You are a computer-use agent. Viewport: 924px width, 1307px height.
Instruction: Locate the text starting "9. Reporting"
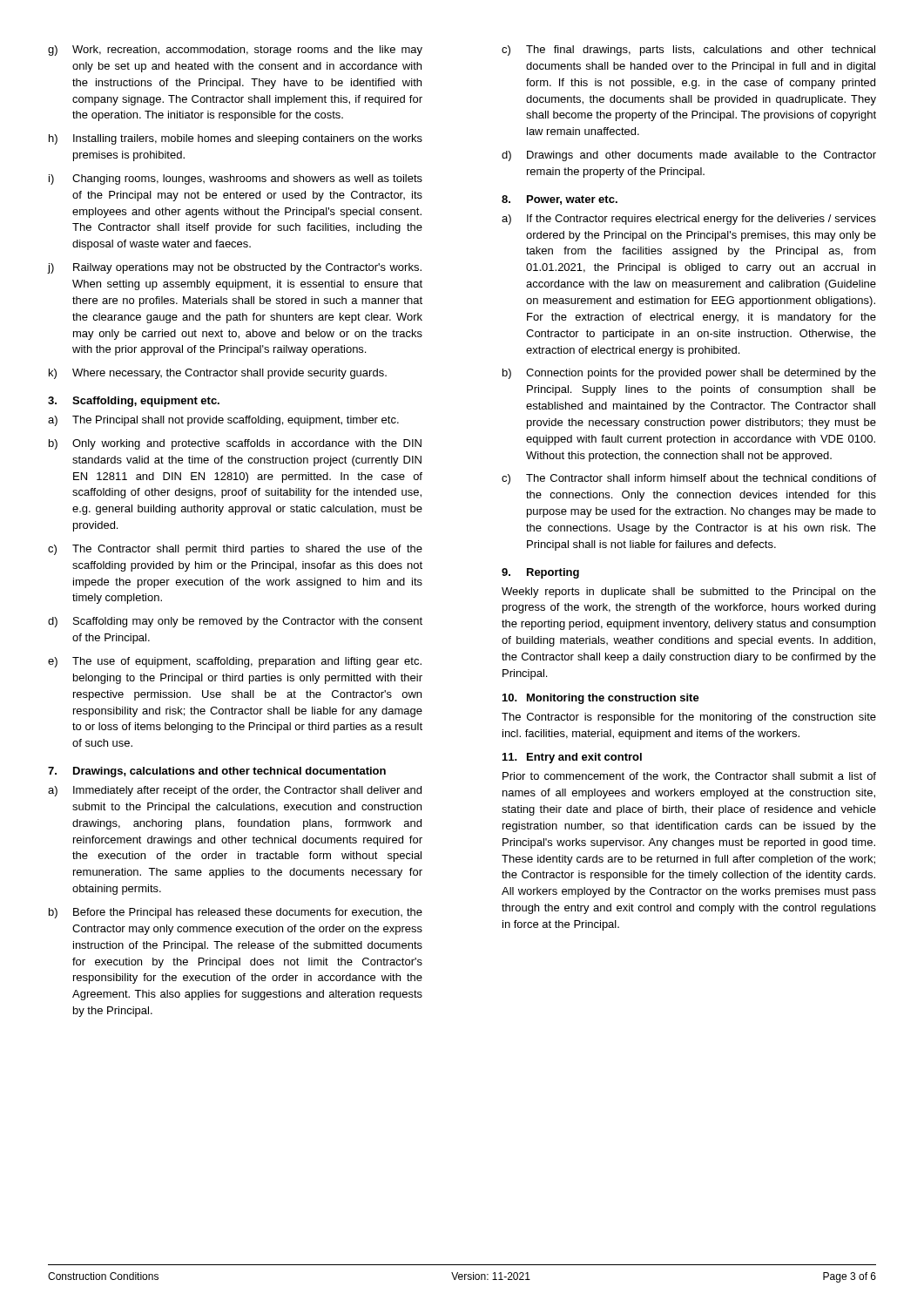pos(541,572)
